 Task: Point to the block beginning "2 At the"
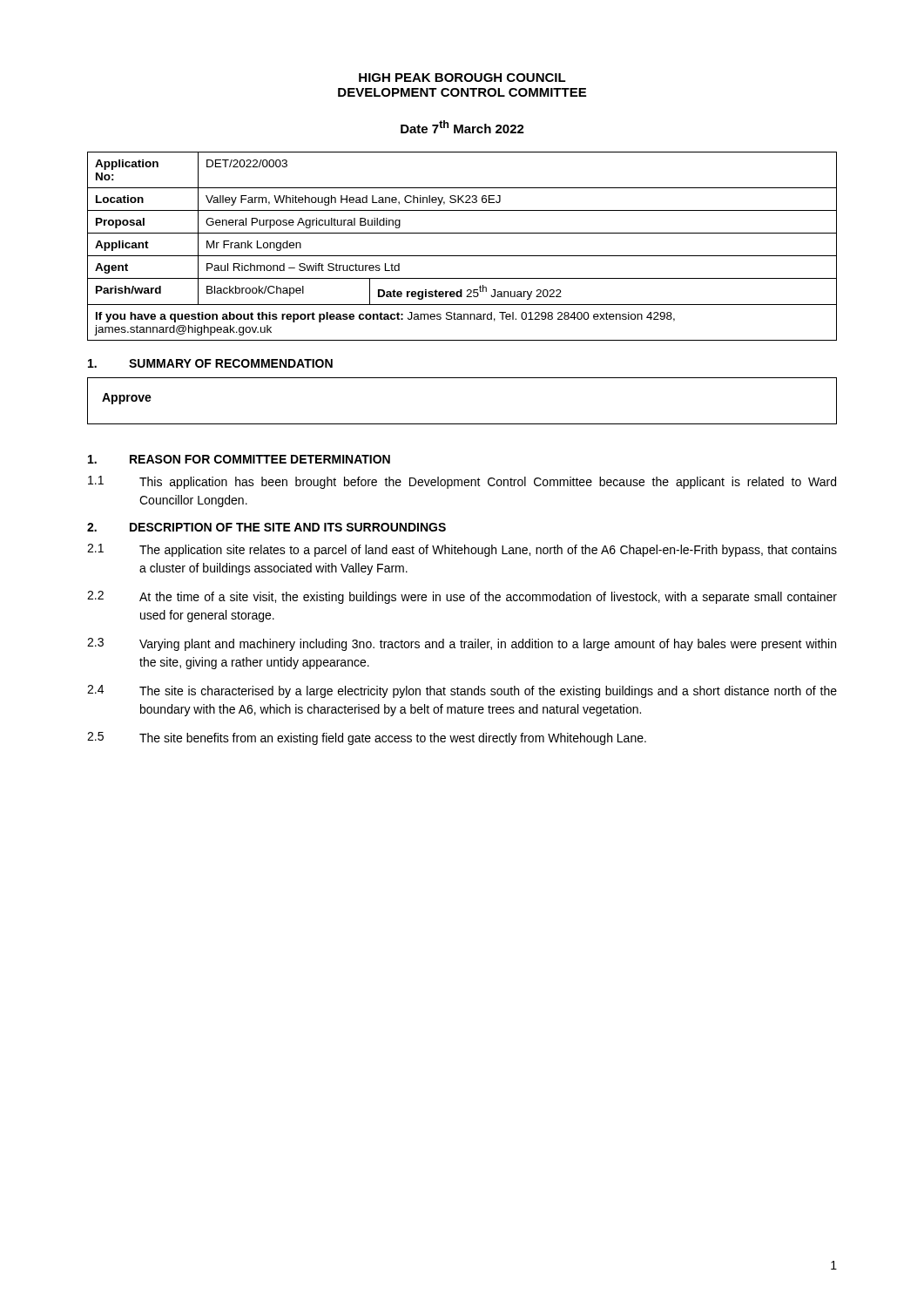(x=462, y=606)
